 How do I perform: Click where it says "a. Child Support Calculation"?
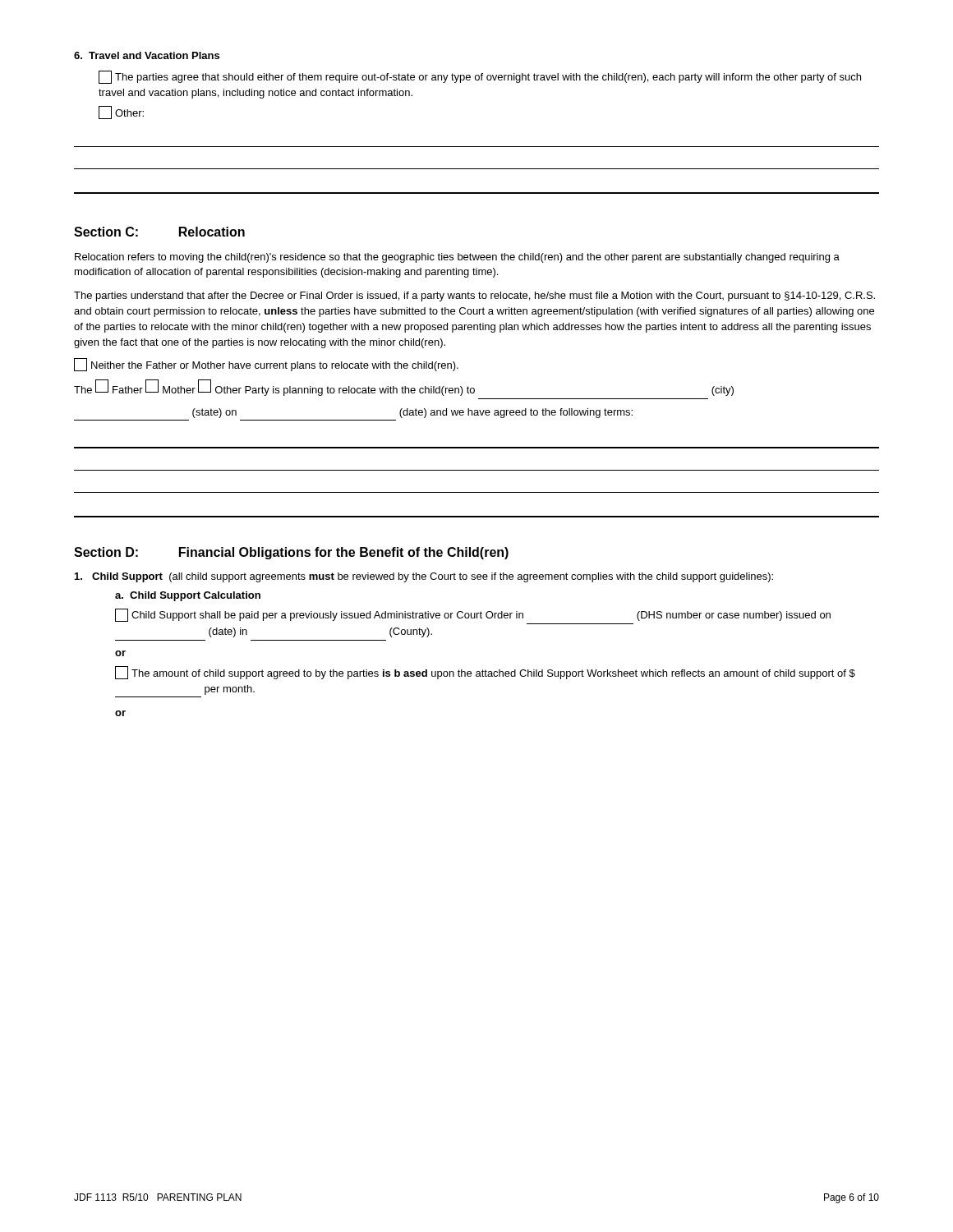[188, 595]
